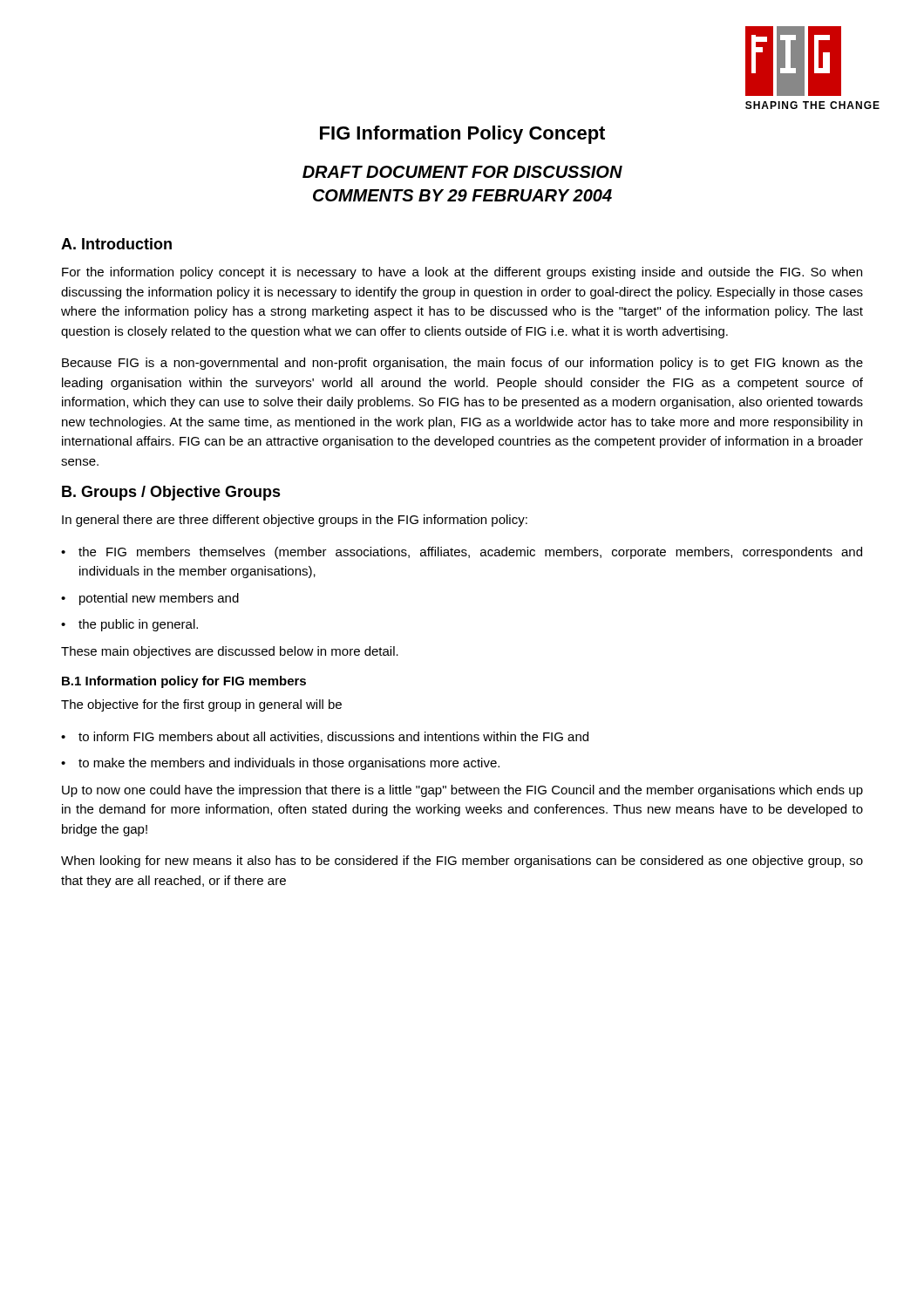
Task: Select the text block with the text "In general there are three different"
Action: [295, 519]
